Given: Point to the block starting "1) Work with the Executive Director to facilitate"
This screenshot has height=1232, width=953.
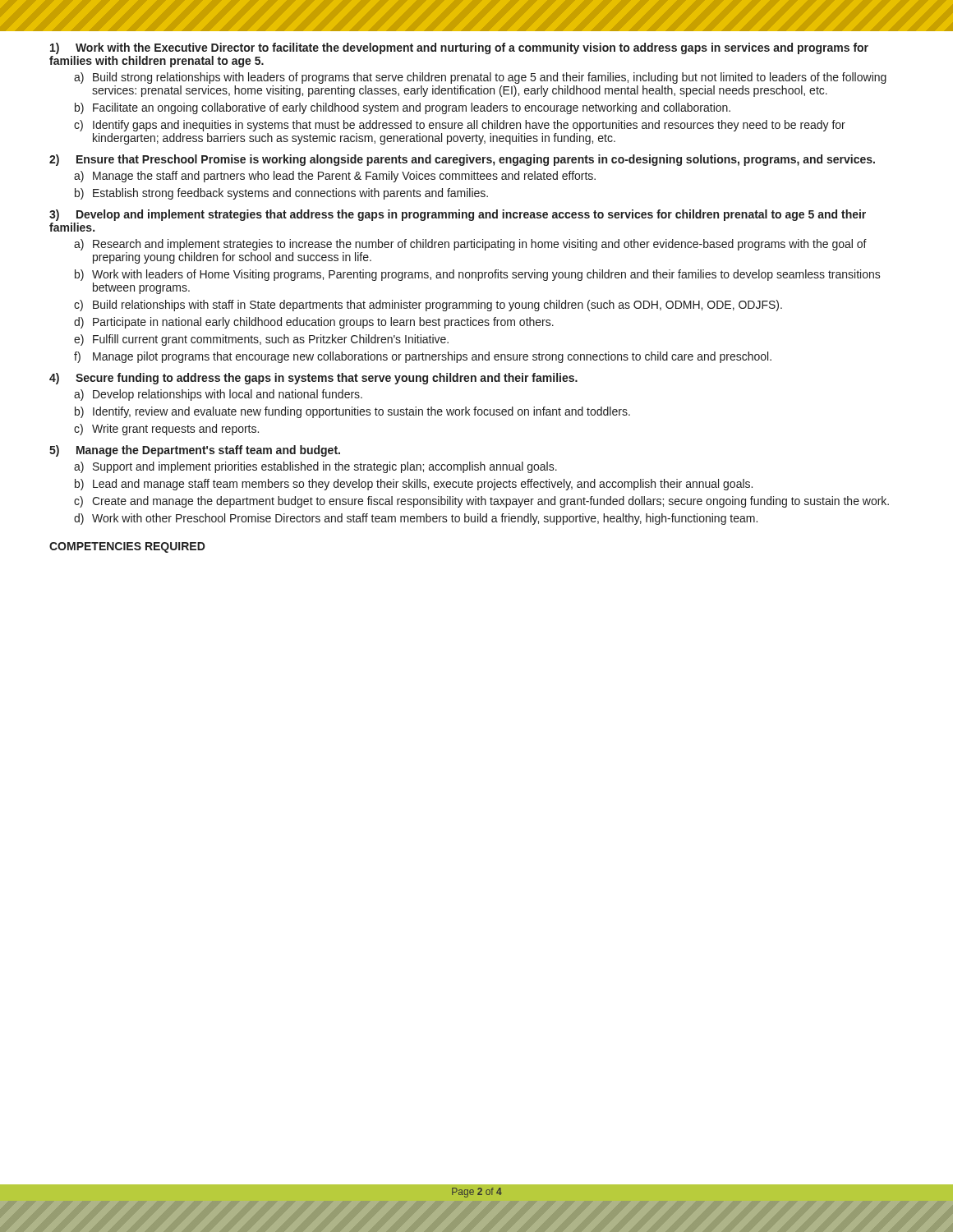Looking at the screenshot, I should click(476, 93).
